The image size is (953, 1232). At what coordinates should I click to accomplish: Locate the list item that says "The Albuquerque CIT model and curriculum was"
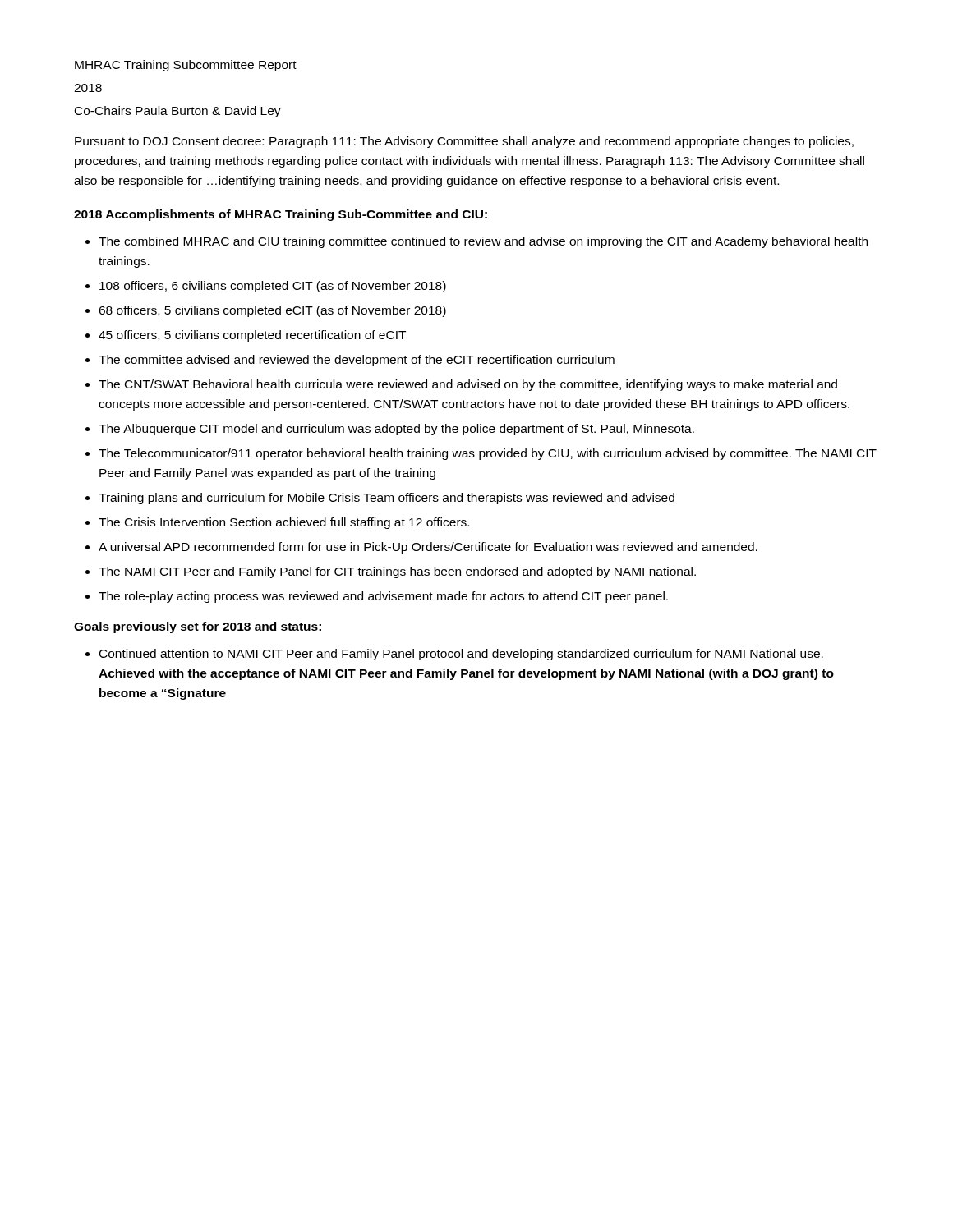click(x=397, y=428)
